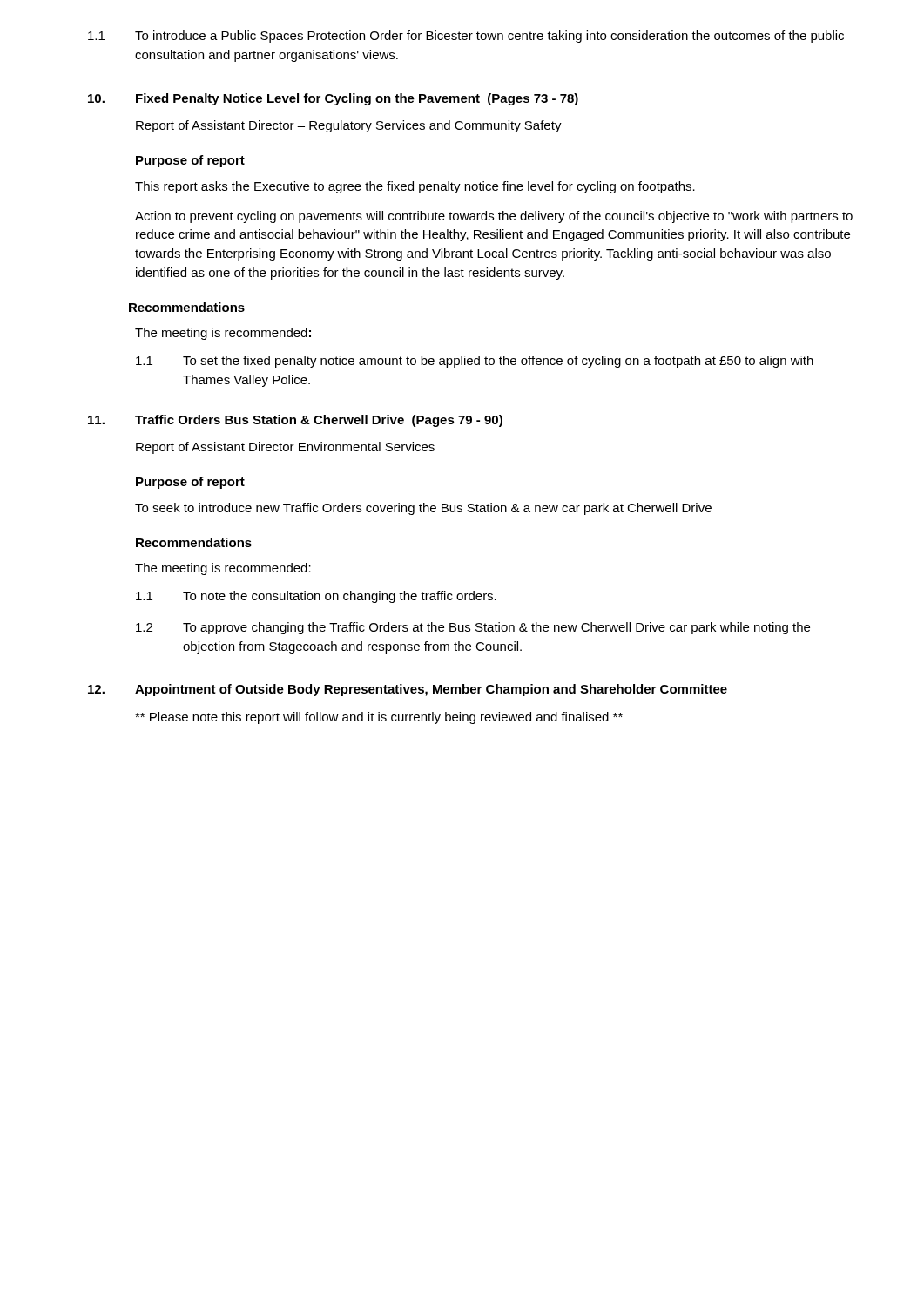Navigate to the region starting "Report of Assistant Director – Regulatory Services and"

click(348, 125)
